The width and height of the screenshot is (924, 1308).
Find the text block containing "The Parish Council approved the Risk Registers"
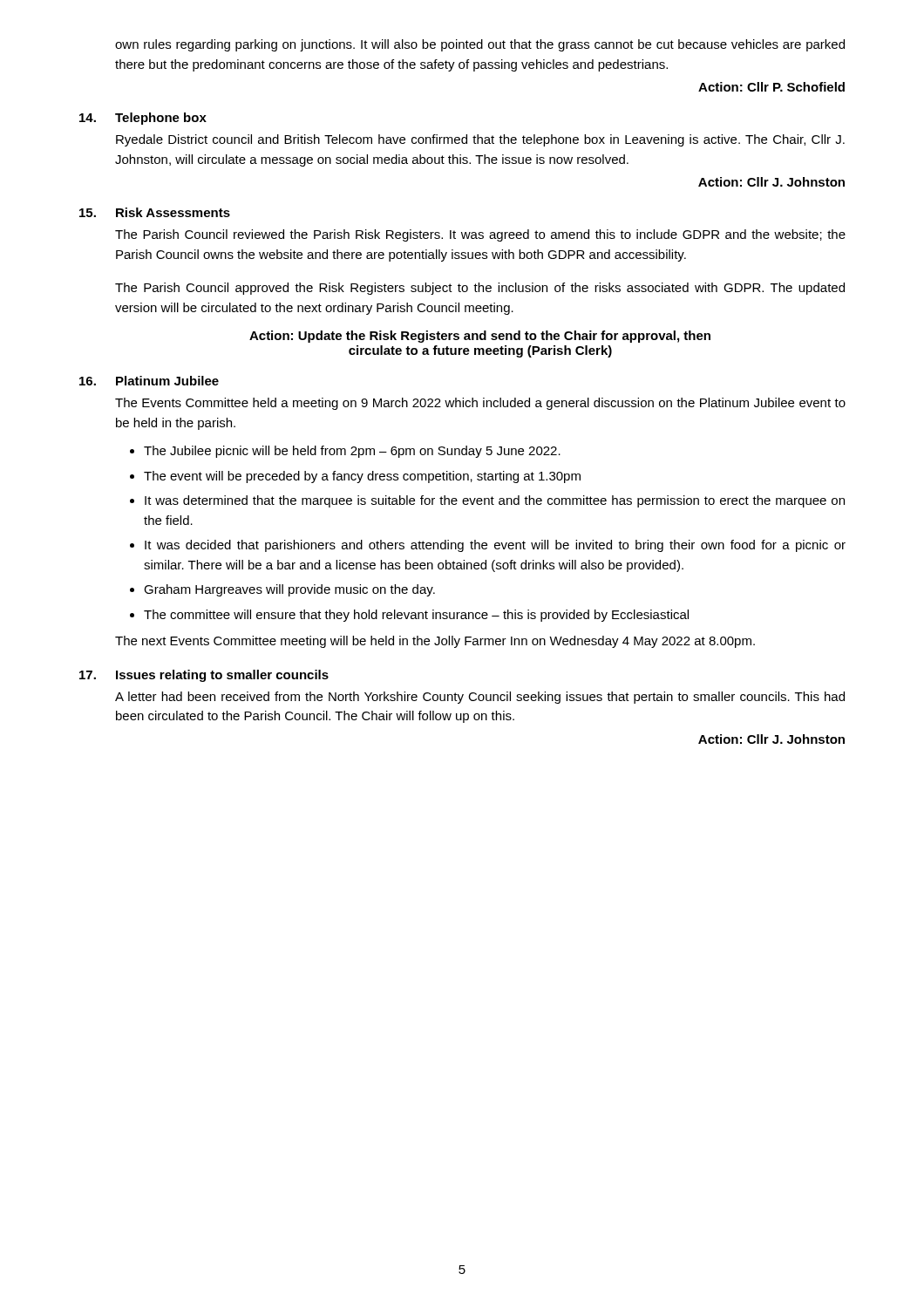(480, 297)
